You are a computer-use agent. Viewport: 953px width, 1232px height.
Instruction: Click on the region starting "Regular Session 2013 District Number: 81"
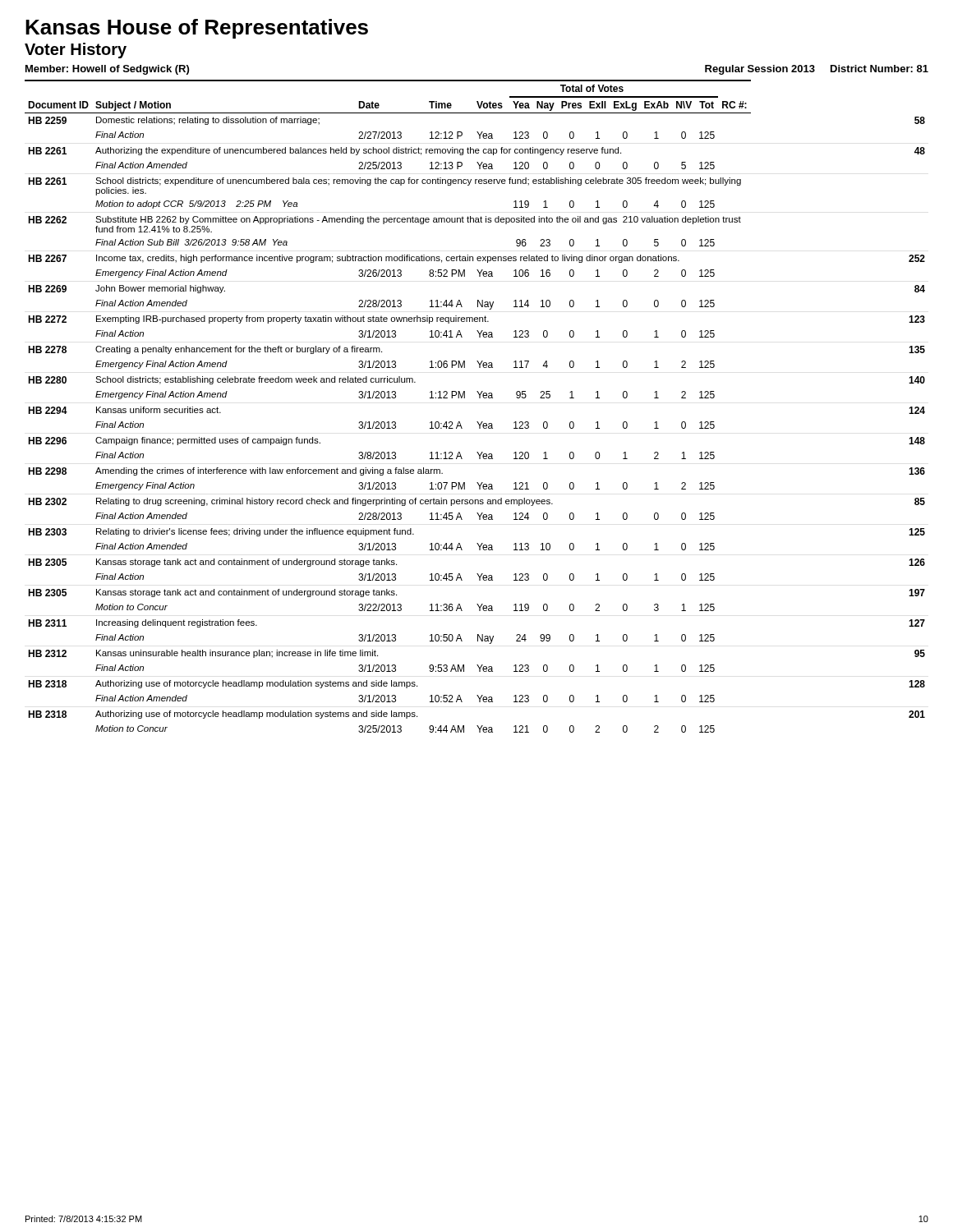point(816,69)
